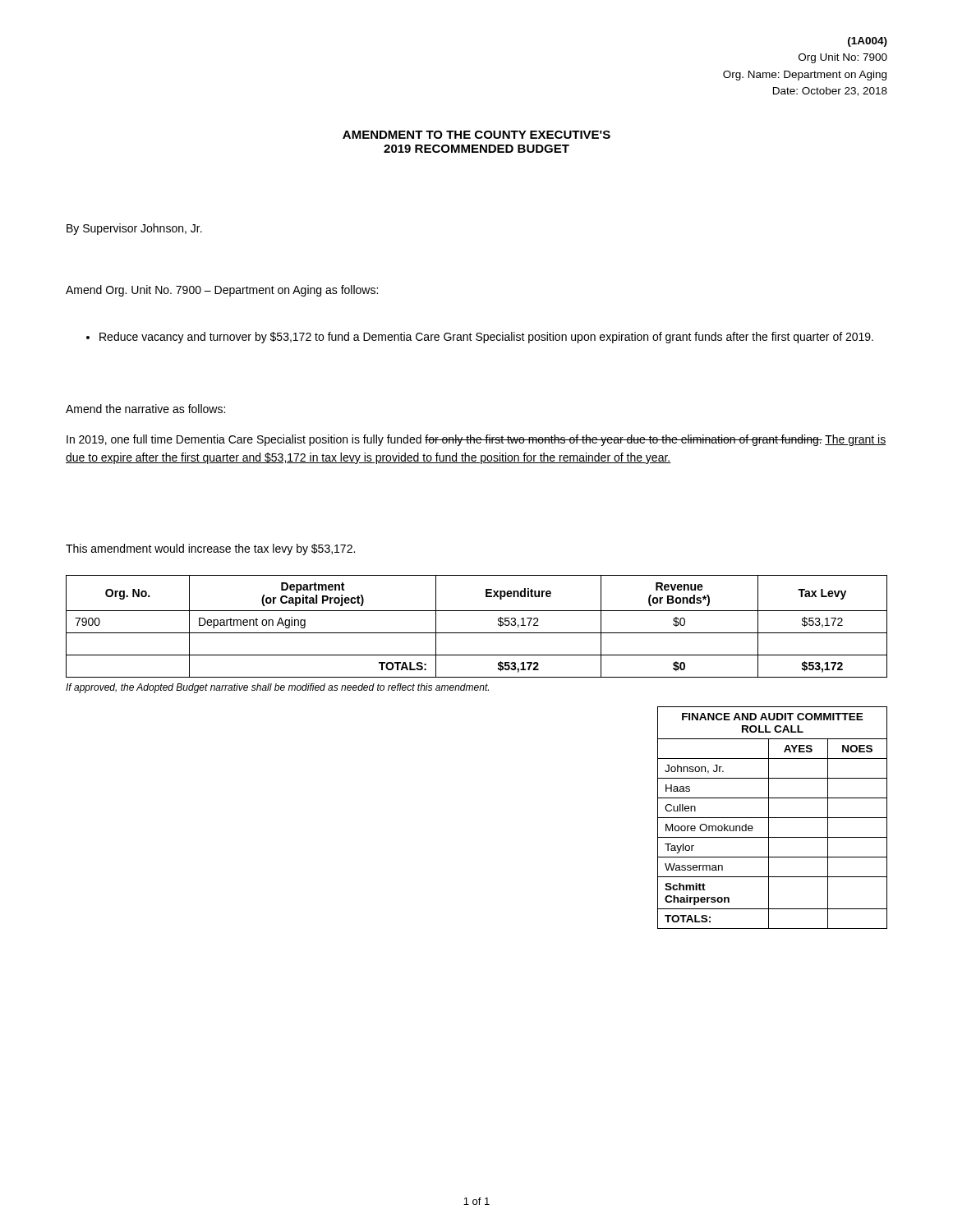Locate the text that reads "Amend the narrative as follows:"
The height and width of the screenshot is (1232, 953).
tap(146, 409)
